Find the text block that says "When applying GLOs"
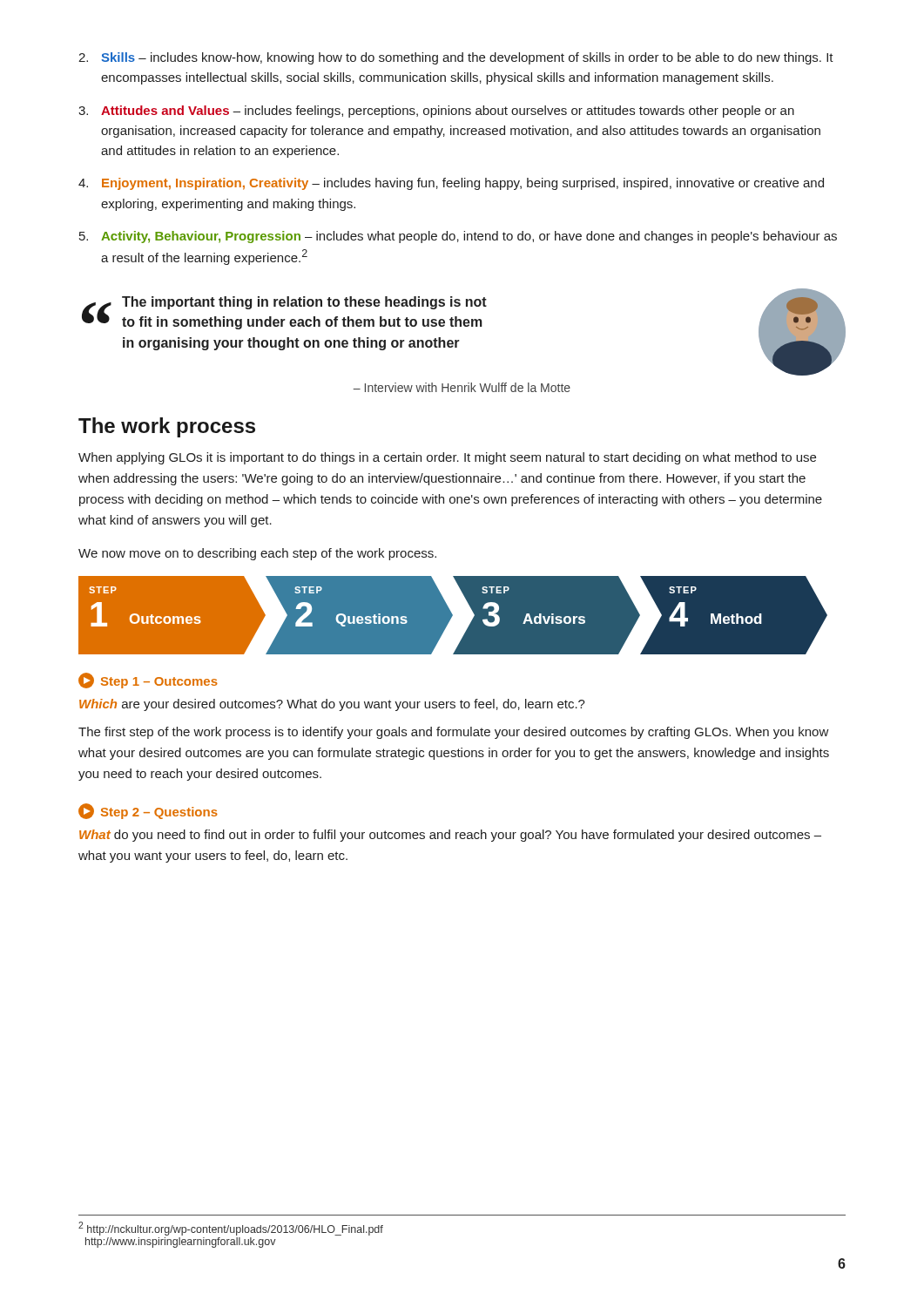 (x=450, y=489)
